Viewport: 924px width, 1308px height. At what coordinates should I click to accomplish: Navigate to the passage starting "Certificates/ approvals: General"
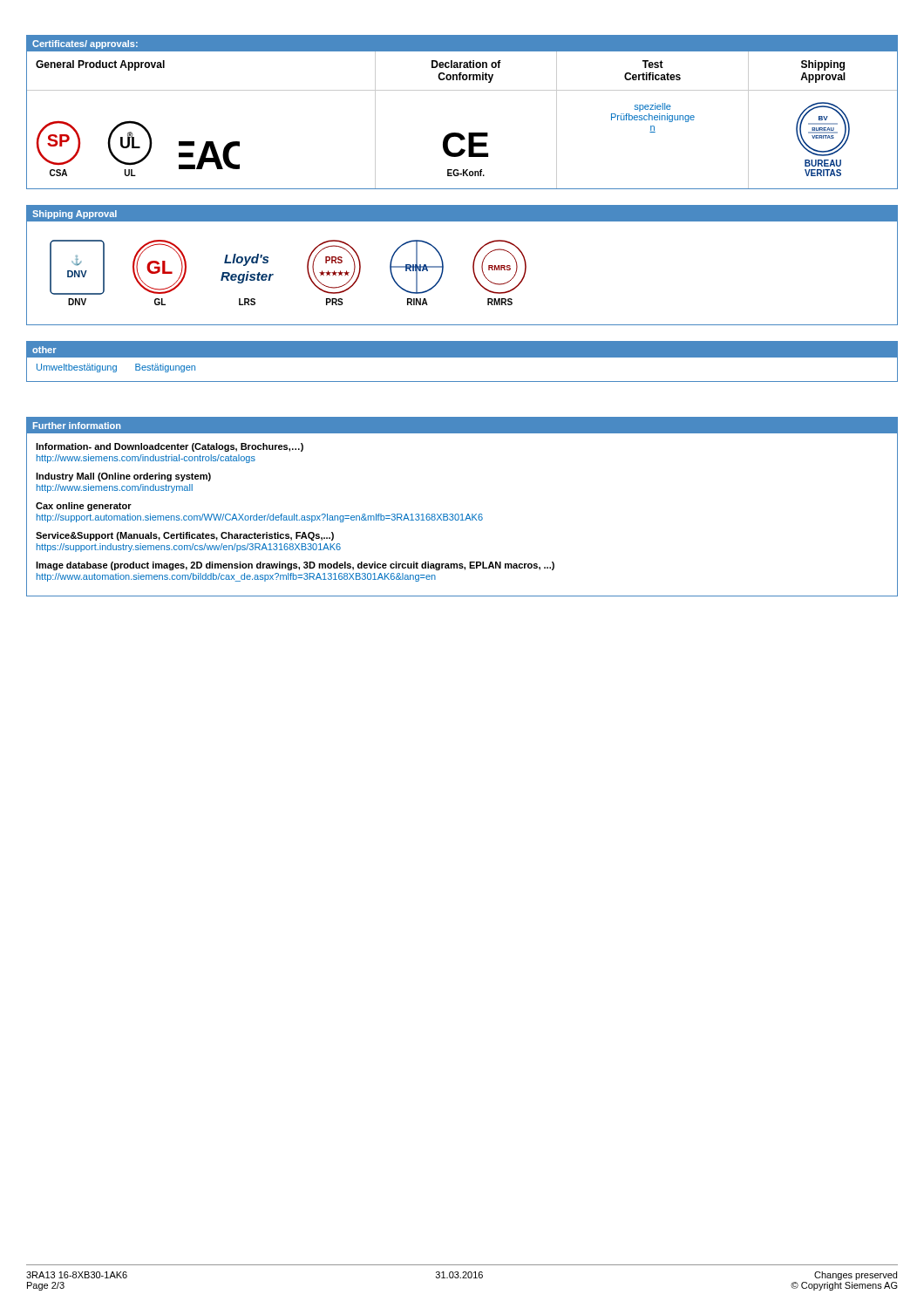pyautogui.click(x=462, y=112)
